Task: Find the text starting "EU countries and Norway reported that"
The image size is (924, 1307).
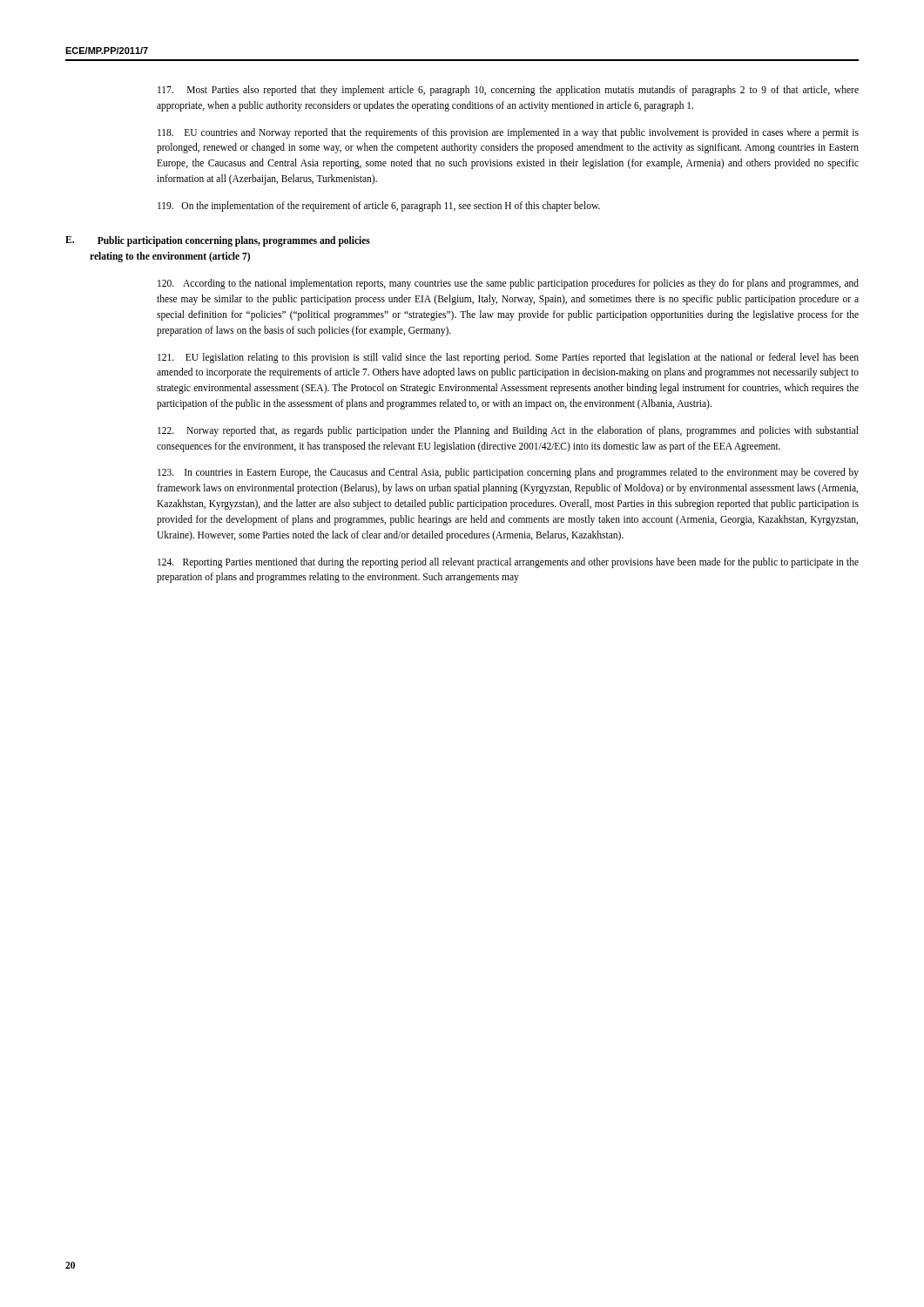Action: (508, 155)
